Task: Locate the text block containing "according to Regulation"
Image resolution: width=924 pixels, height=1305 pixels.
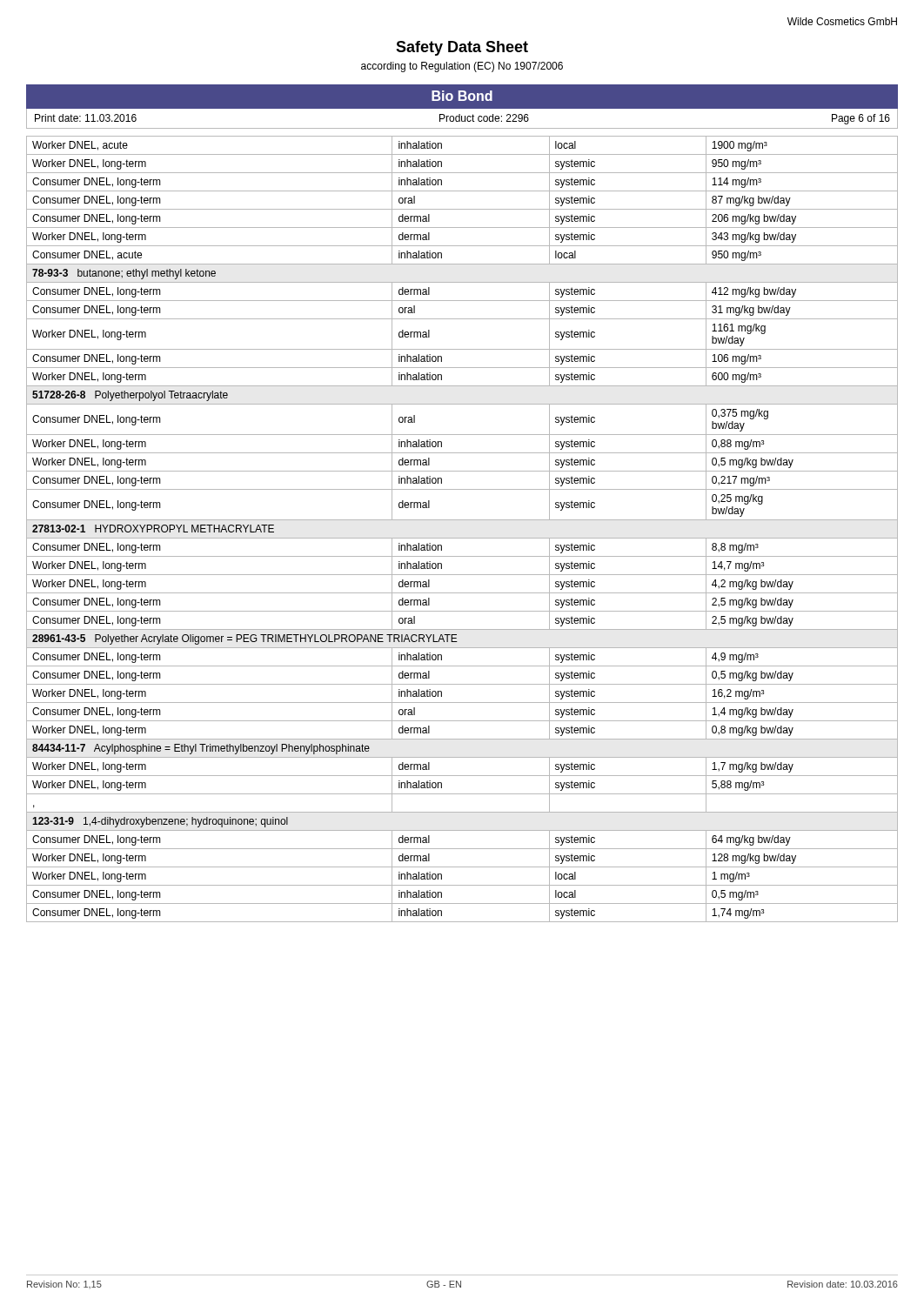Action: (462, 66)
